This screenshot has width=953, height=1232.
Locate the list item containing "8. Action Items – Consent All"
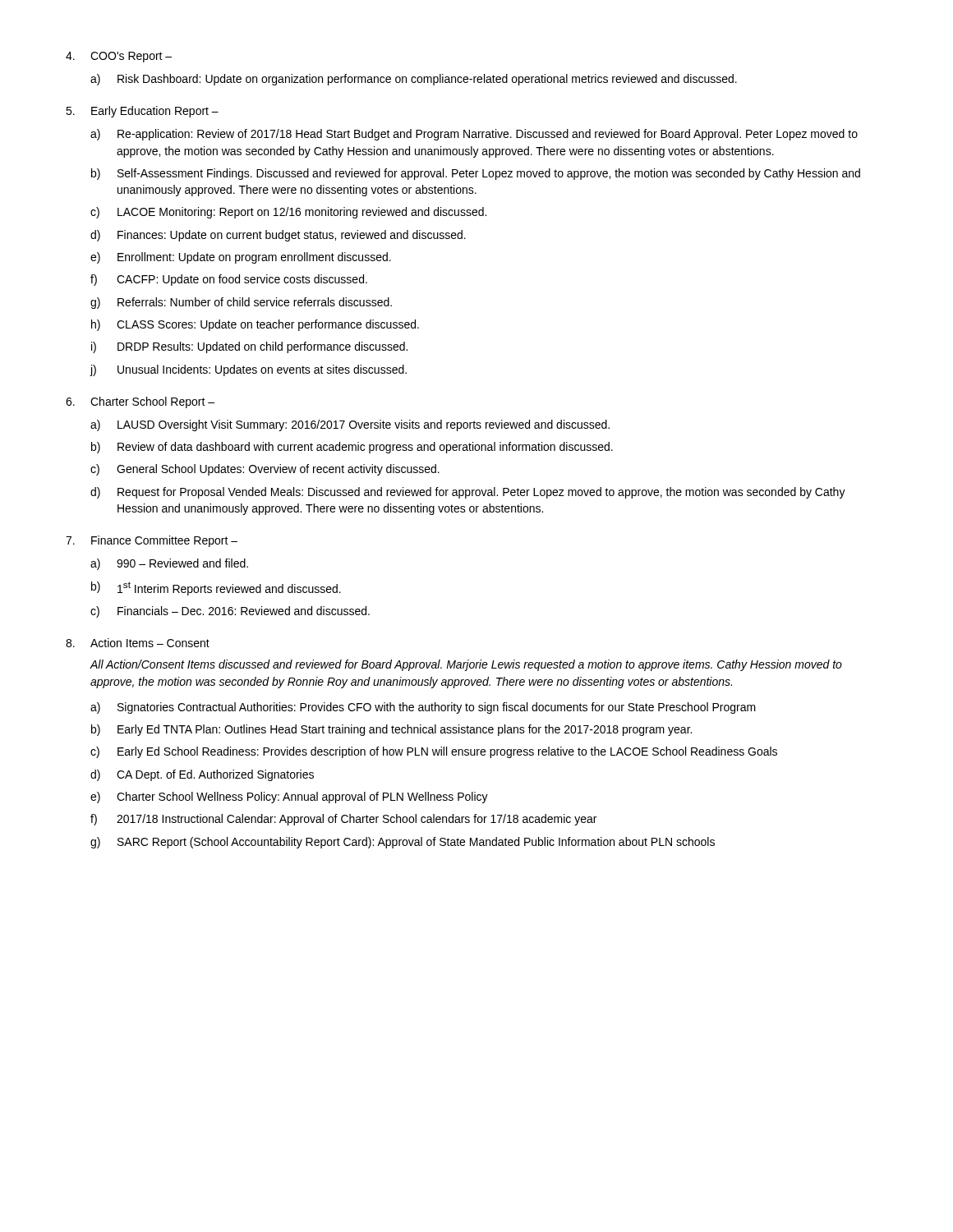click(x=476, y=746)
